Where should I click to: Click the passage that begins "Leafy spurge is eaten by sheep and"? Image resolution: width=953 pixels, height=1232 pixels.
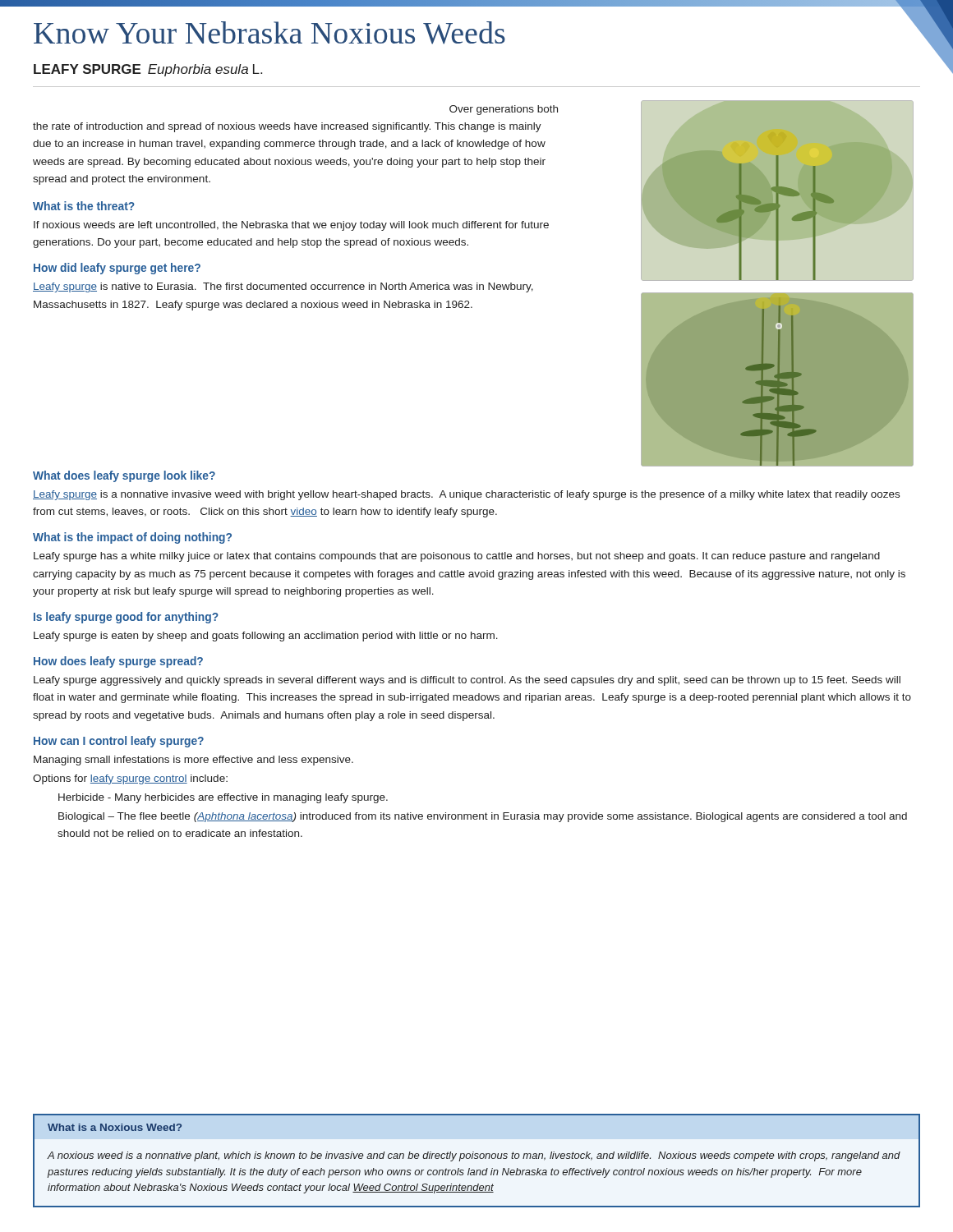tap(266, 635)
